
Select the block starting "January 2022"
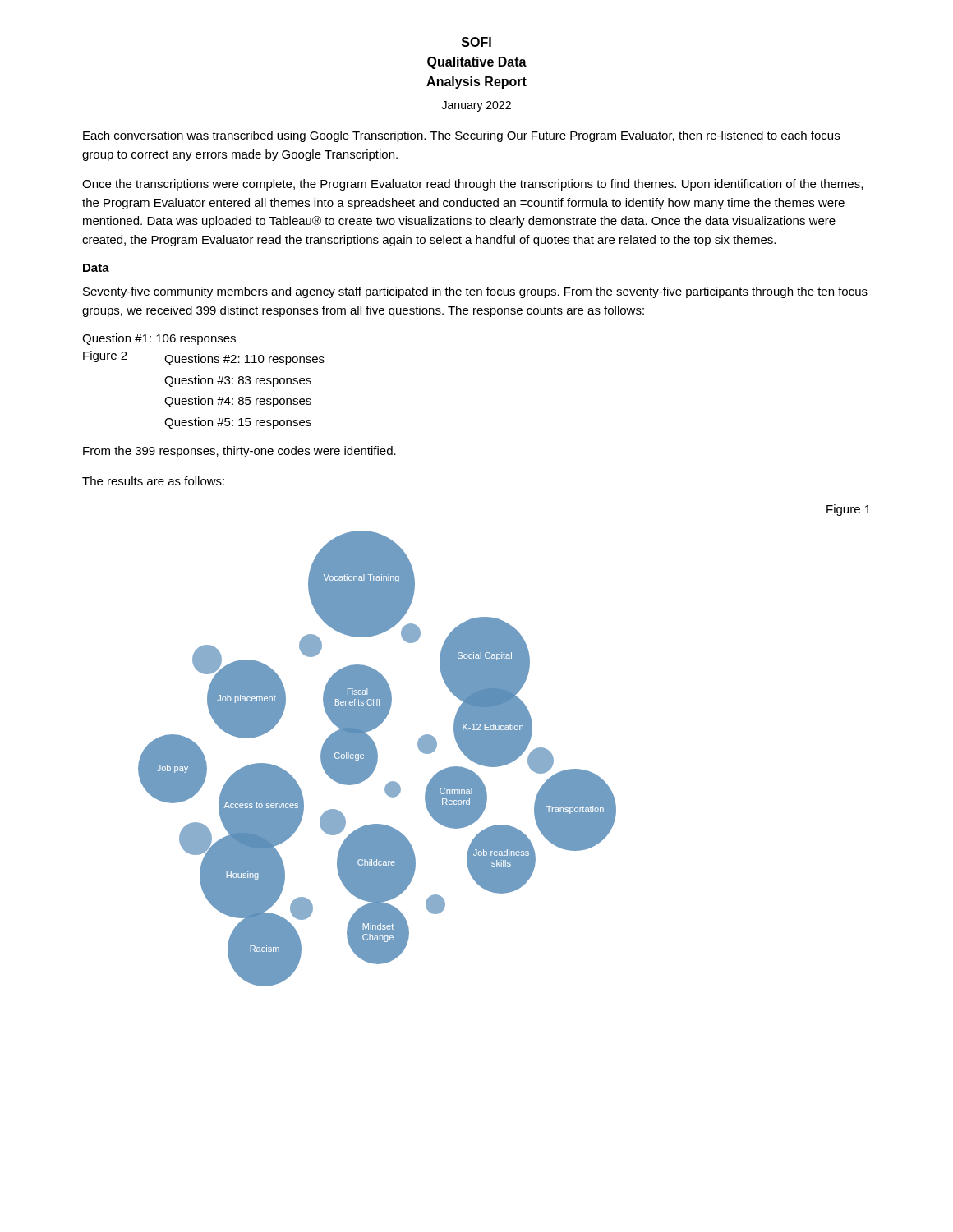[476, 105]
